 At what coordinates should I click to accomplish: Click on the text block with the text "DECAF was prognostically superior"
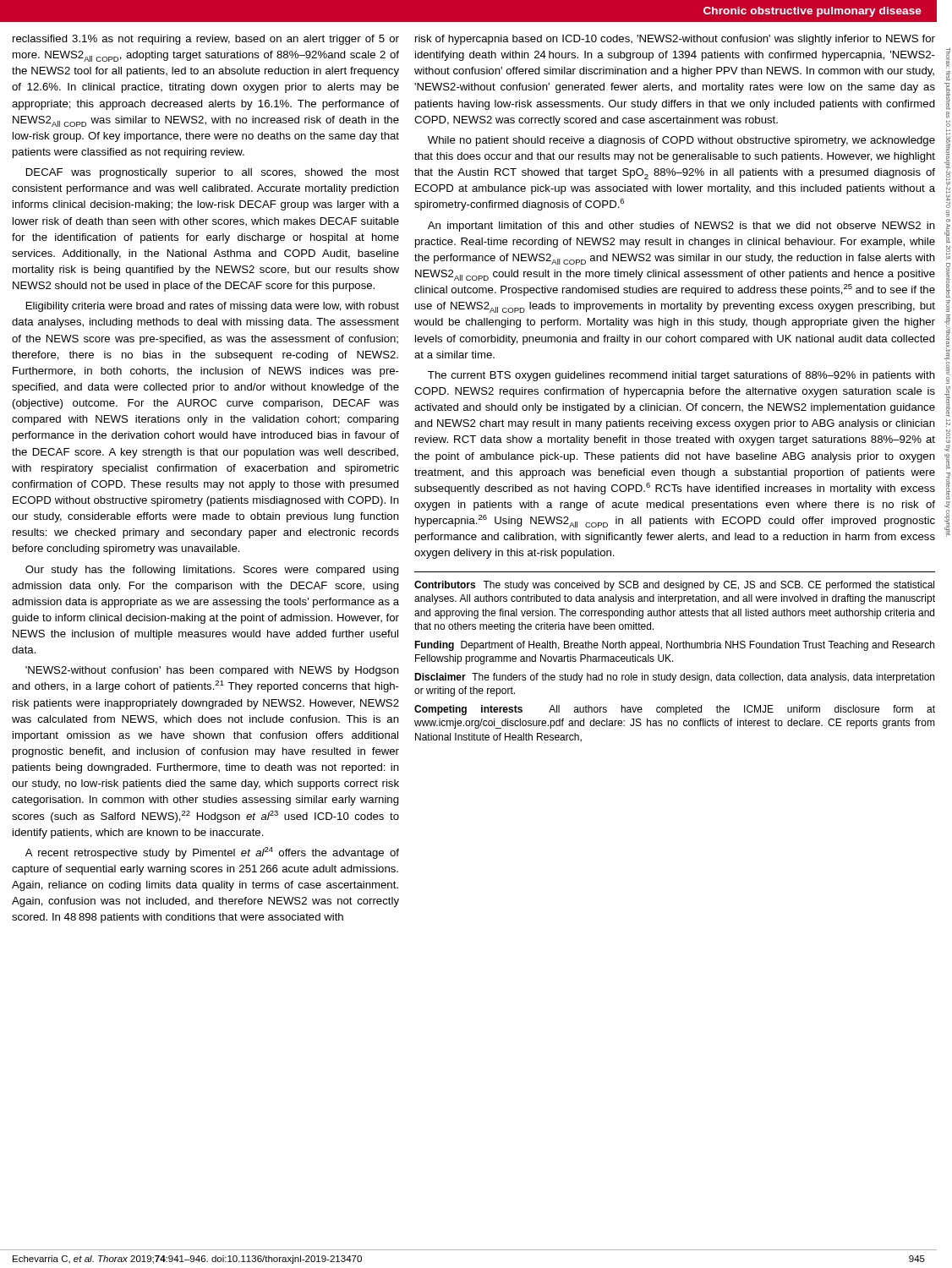tap(205, 229)
